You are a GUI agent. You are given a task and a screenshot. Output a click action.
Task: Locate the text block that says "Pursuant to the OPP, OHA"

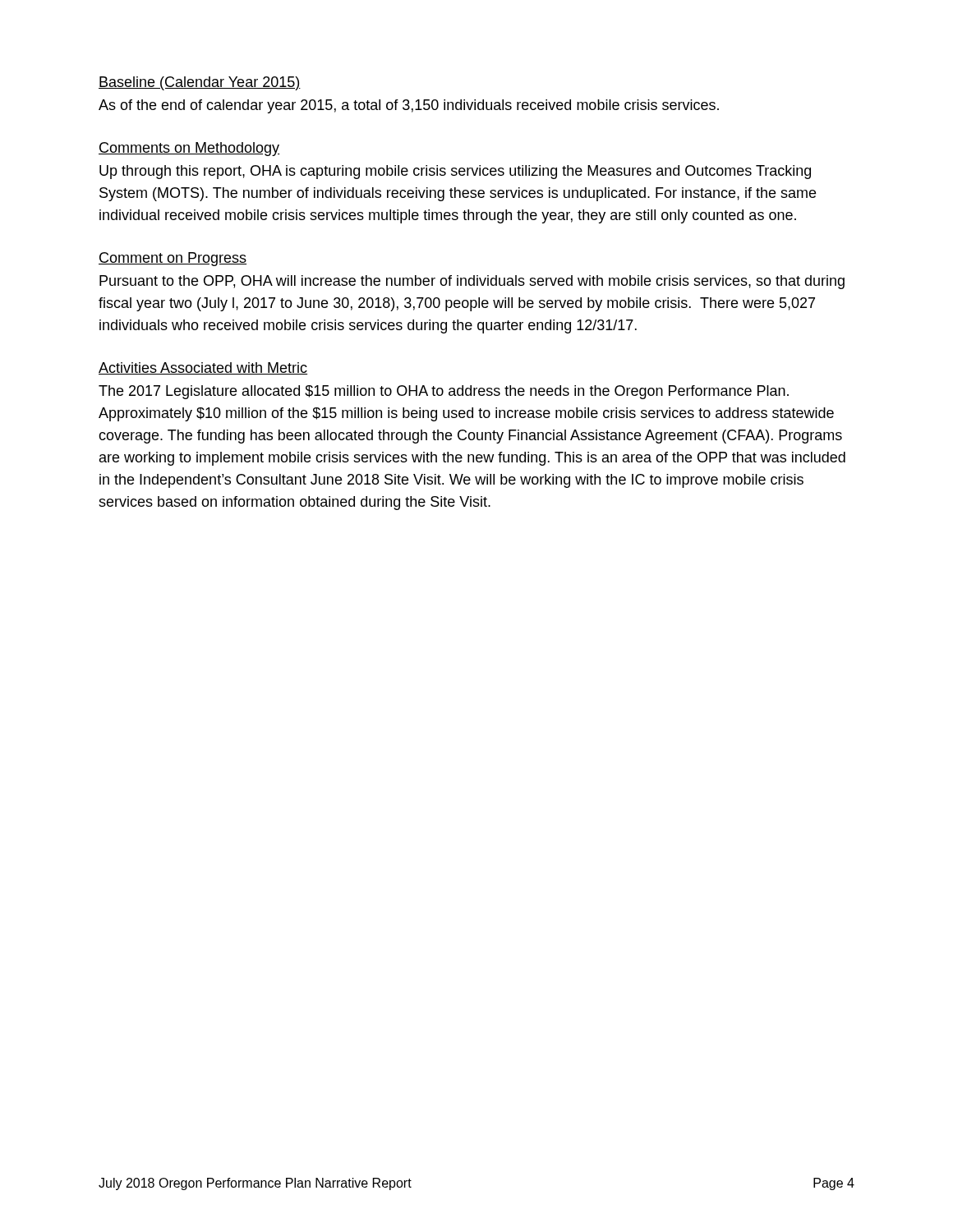point(472,303)
